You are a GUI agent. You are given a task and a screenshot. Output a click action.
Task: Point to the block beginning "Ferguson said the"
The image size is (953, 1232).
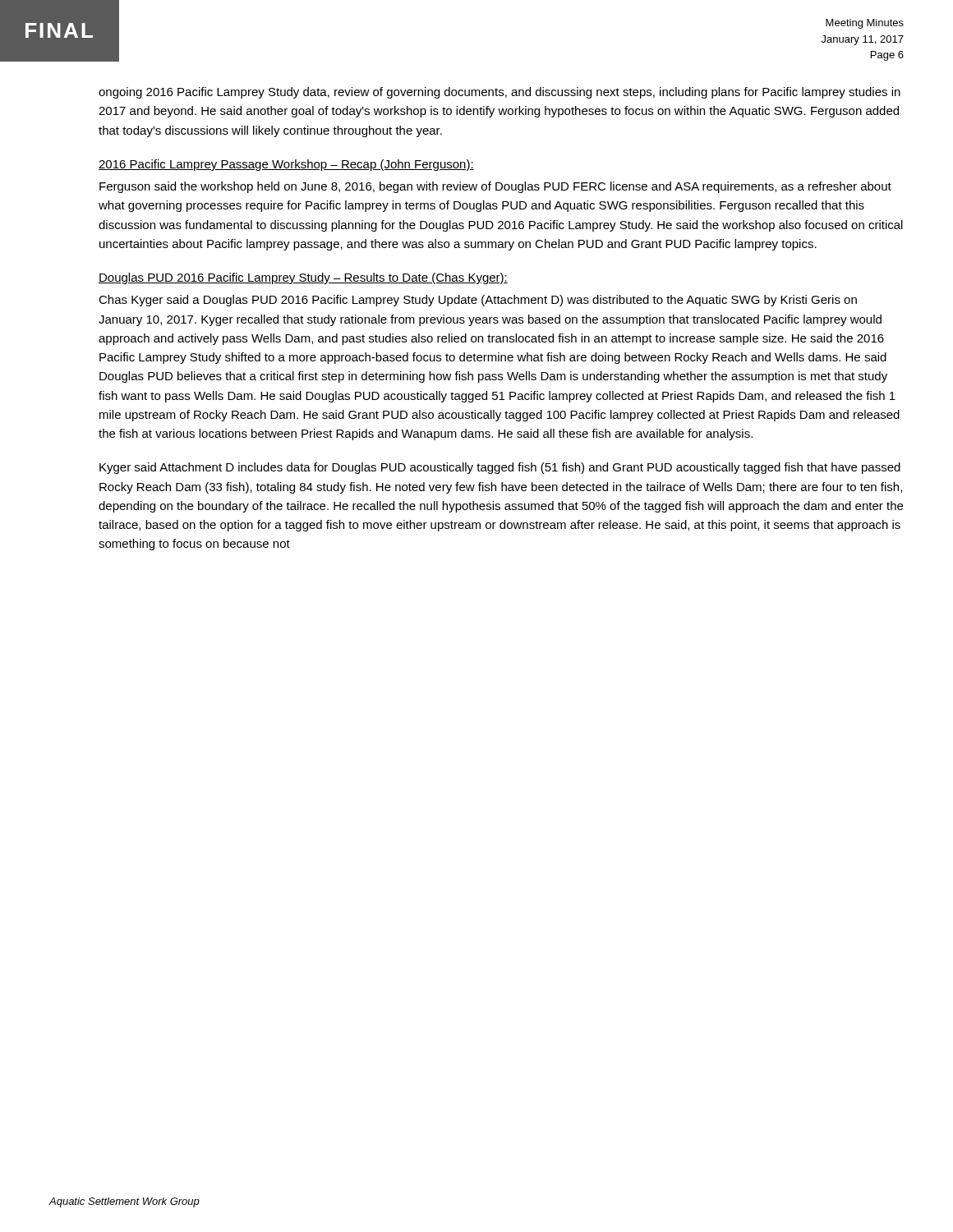coord(501,215)
